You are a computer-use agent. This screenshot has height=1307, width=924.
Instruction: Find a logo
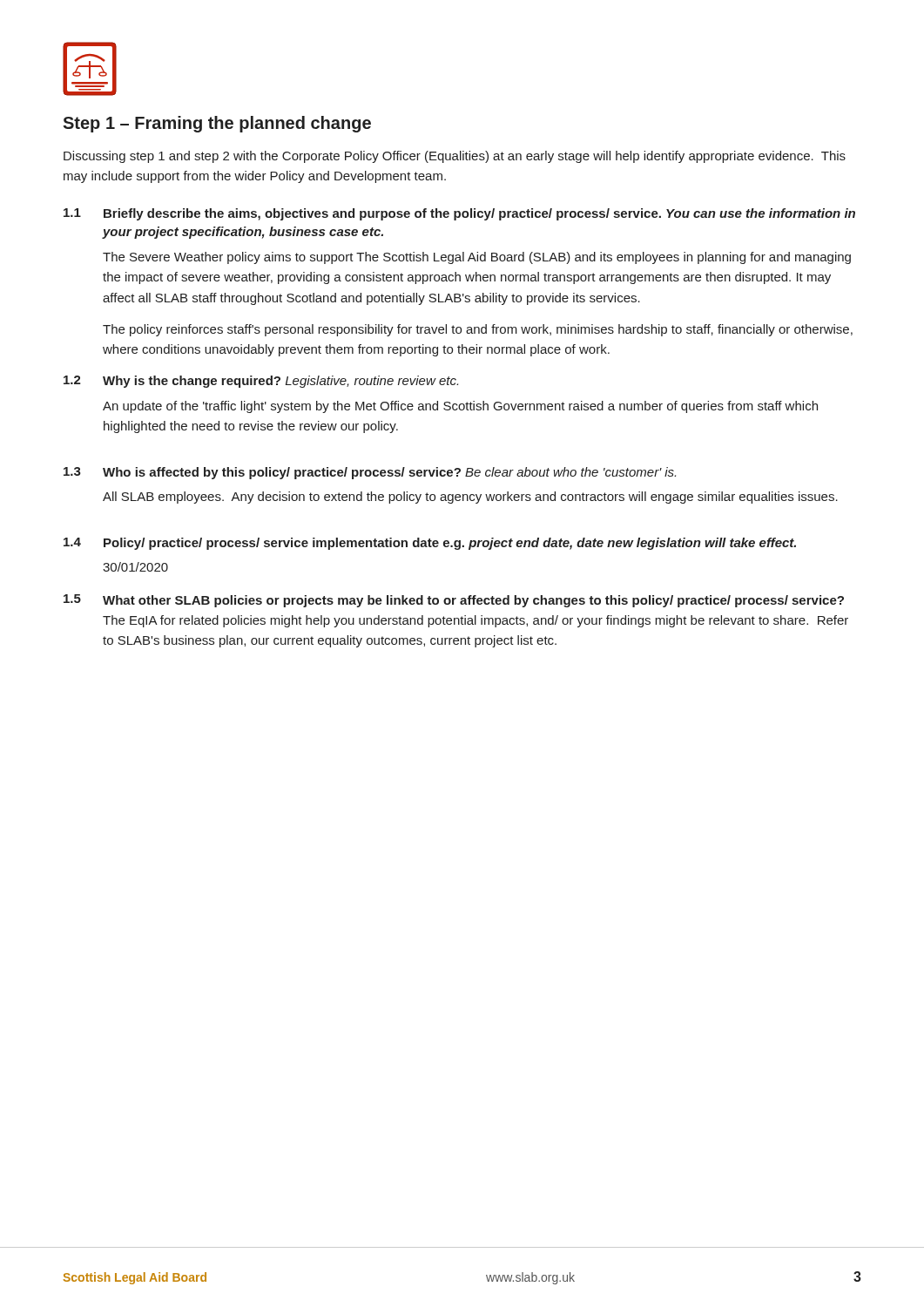[90, 70]
